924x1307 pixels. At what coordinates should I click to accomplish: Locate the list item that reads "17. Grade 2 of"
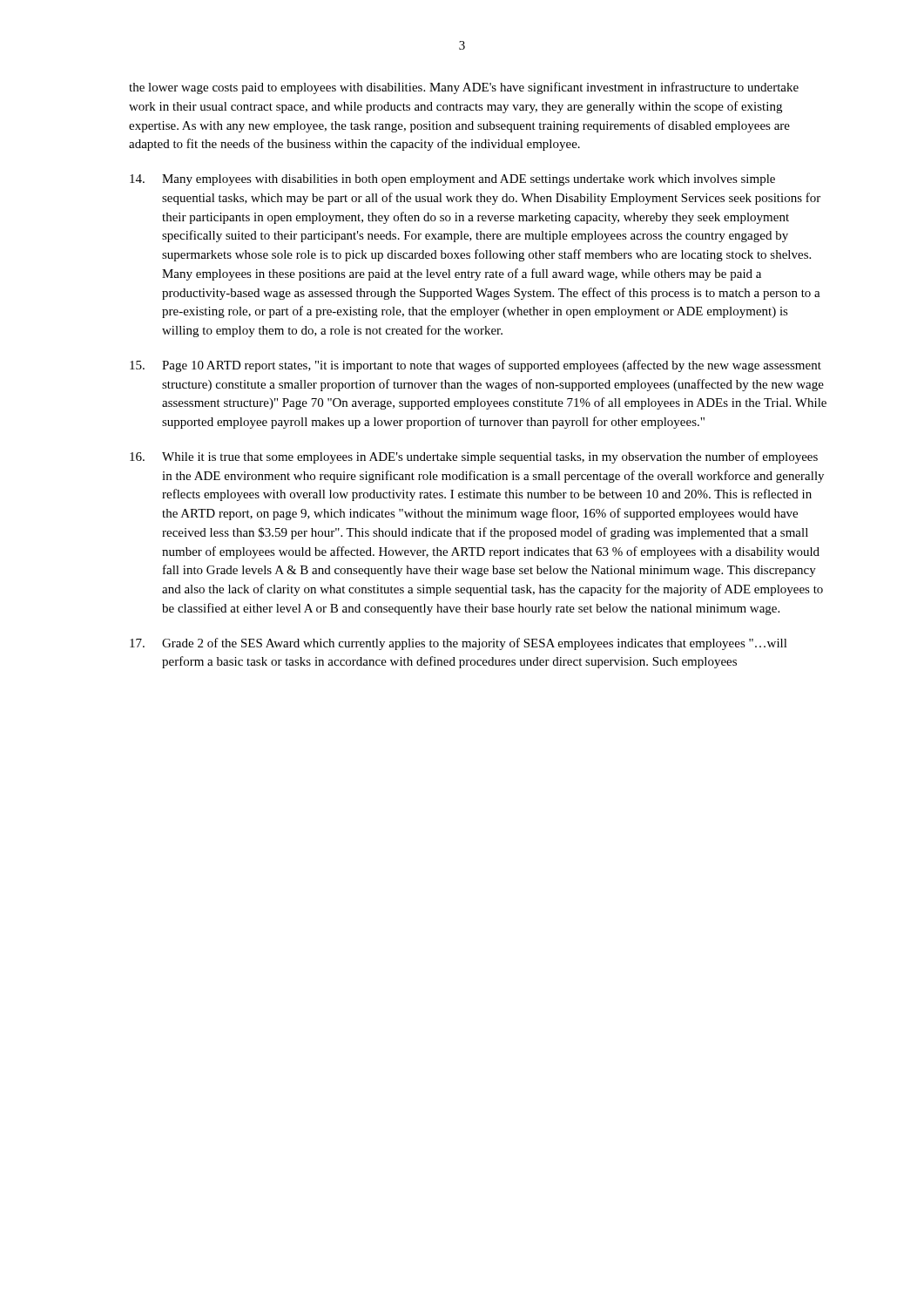coord(479,653)
